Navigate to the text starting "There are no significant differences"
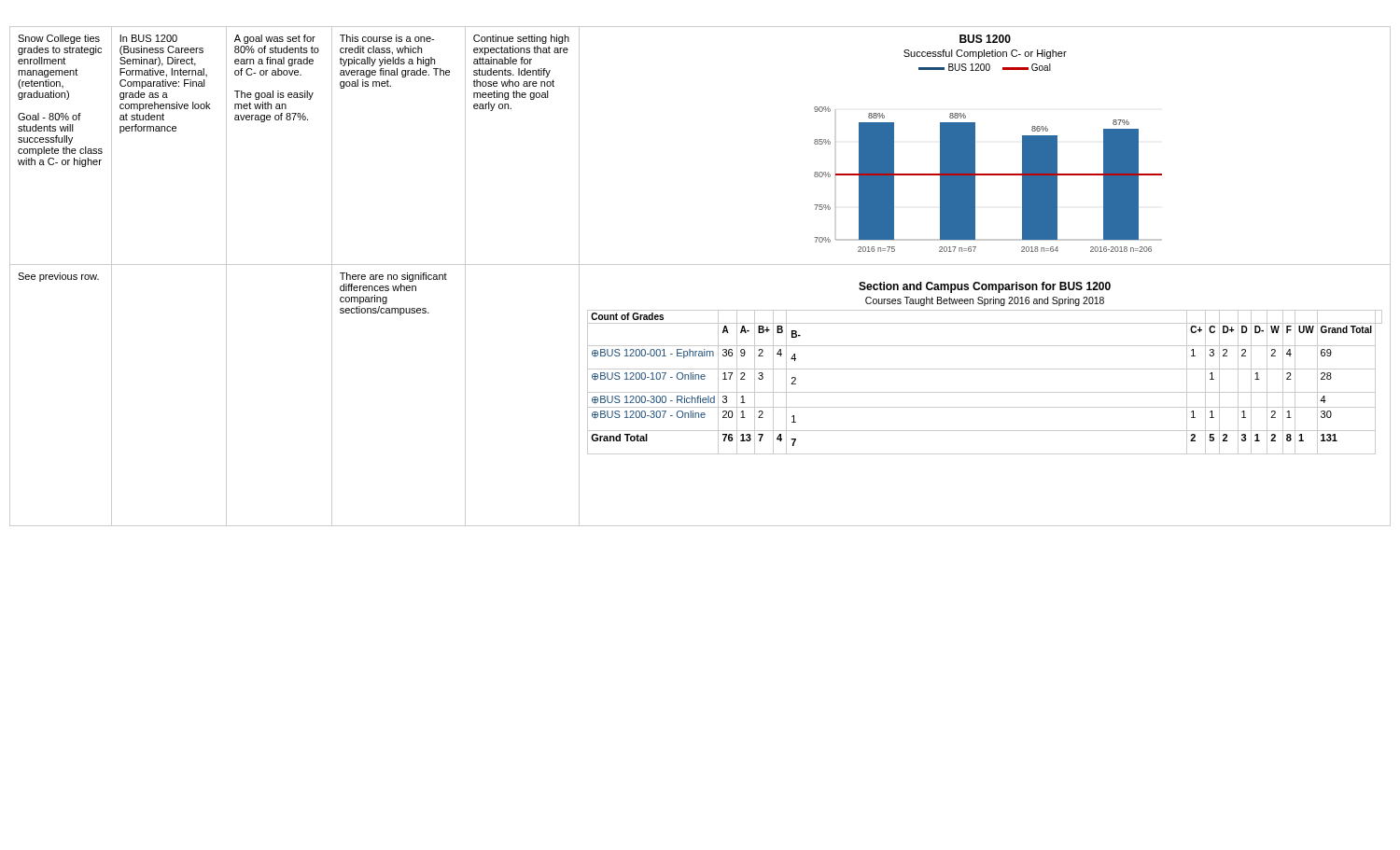 [393, 293]
